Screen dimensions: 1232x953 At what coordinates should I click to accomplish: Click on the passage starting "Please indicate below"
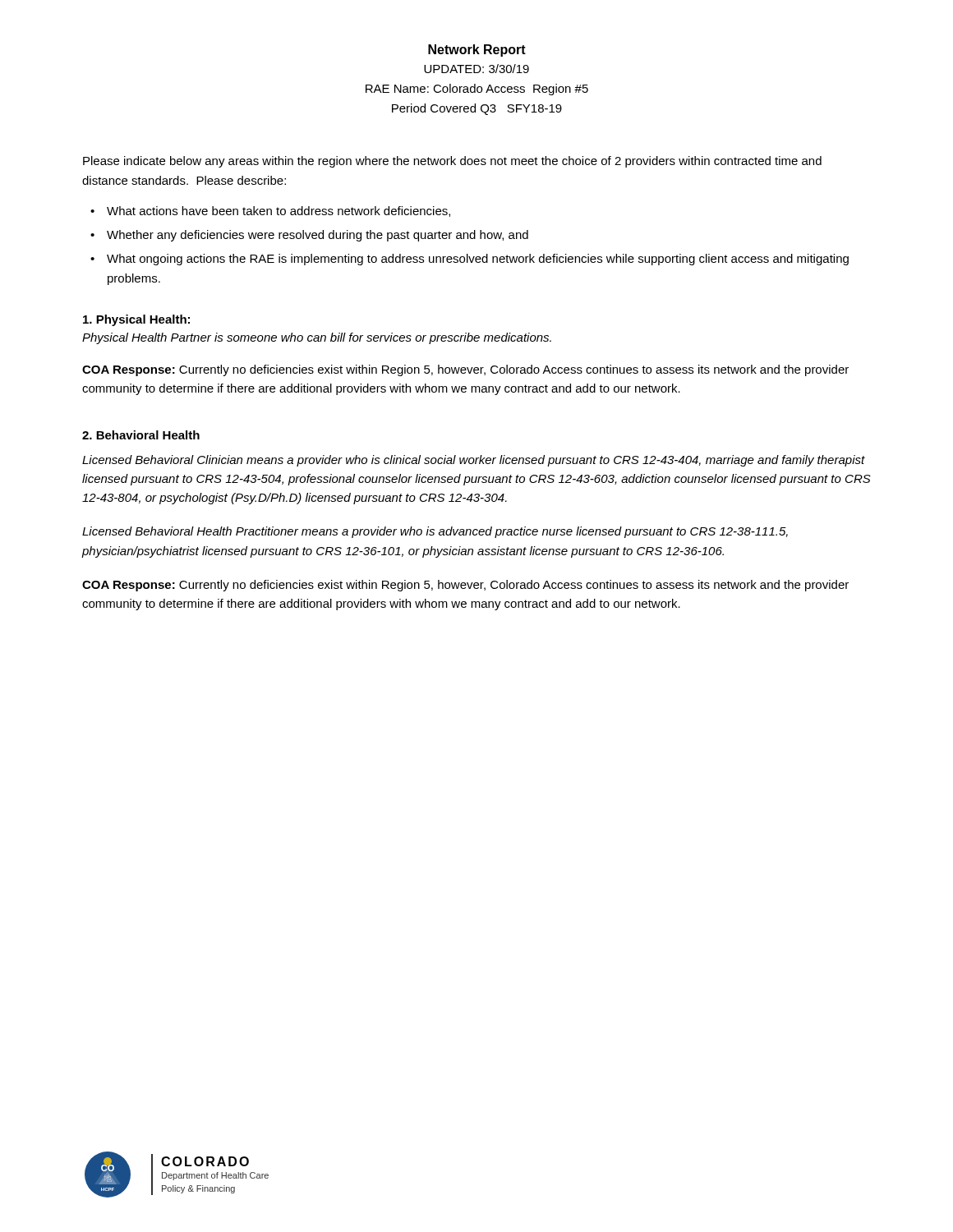click(452, 170)
